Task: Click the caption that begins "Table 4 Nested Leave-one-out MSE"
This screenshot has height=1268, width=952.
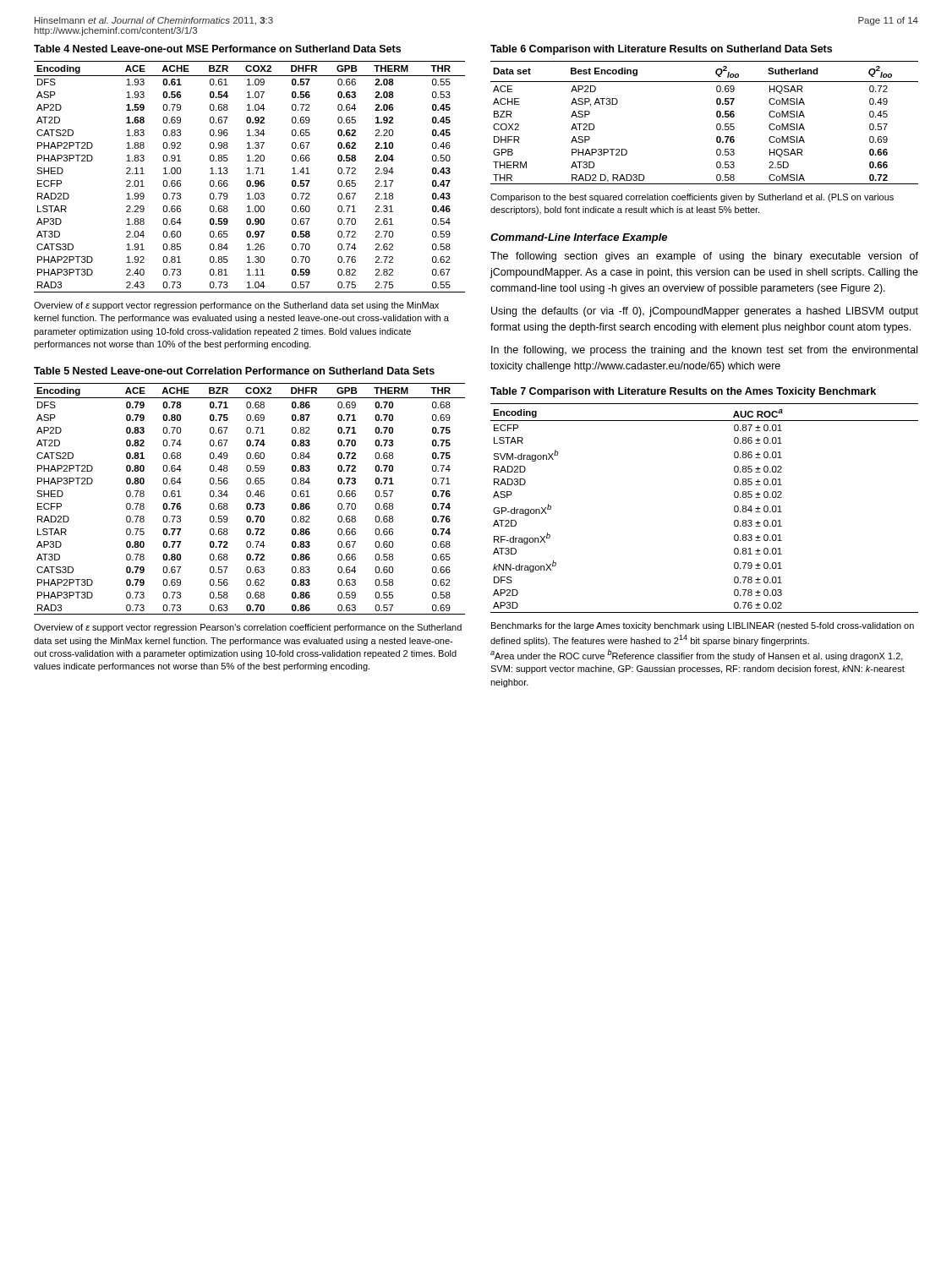Action: (x=218, y=49)
